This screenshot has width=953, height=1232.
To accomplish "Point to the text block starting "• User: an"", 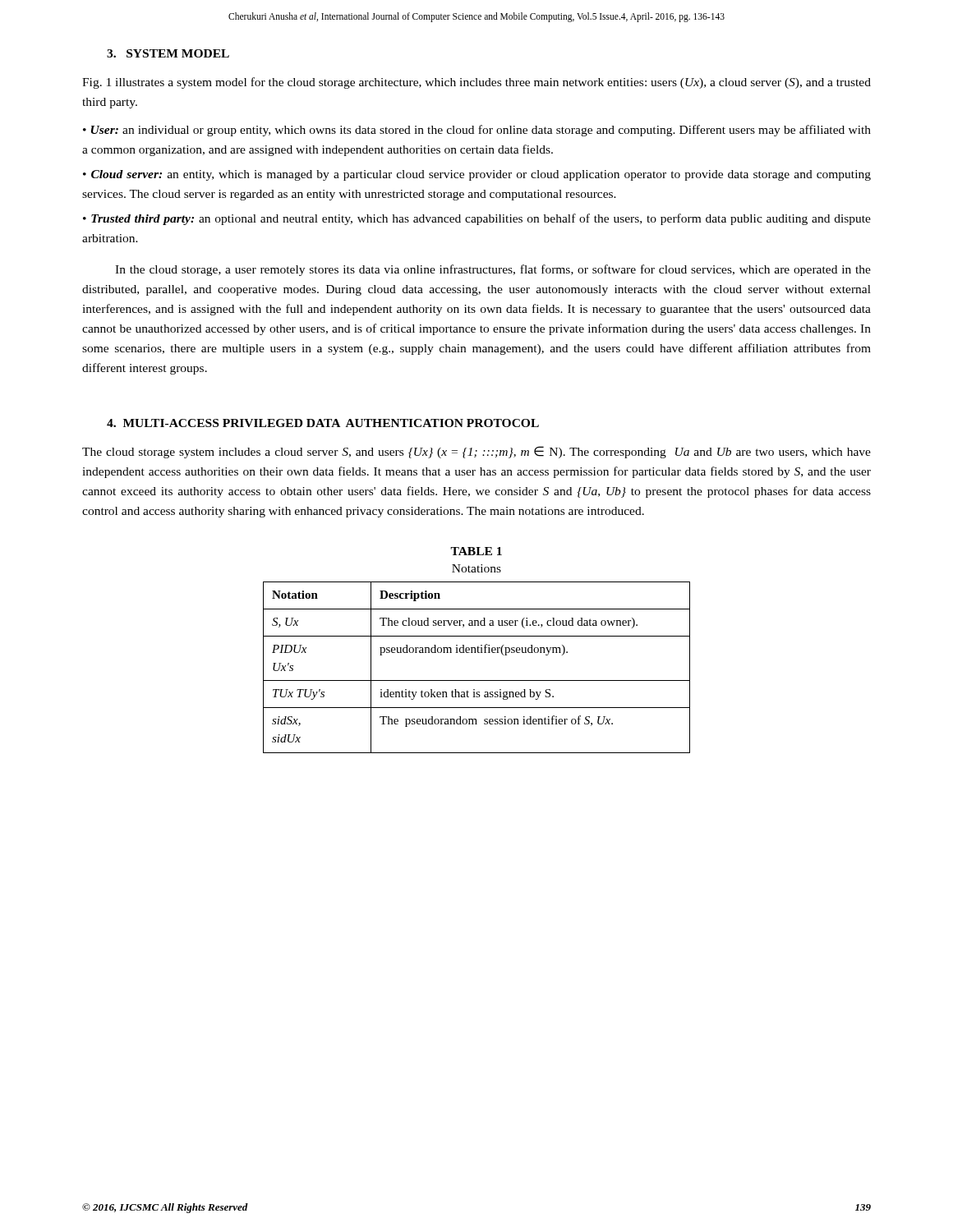I will 476,139.
